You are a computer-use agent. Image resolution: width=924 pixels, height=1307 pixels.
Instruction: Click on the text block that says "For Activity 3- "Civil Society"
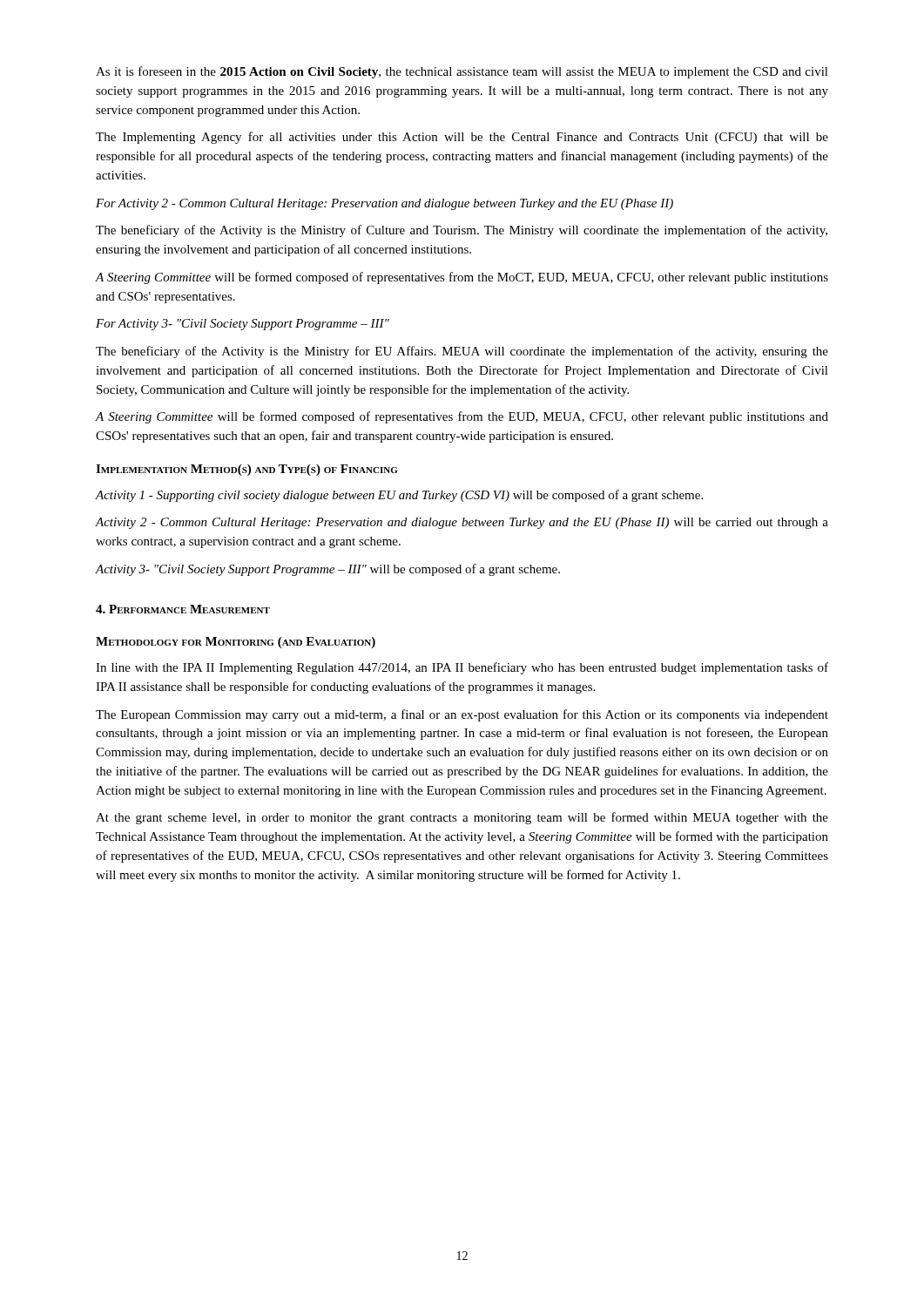(243, 325)
